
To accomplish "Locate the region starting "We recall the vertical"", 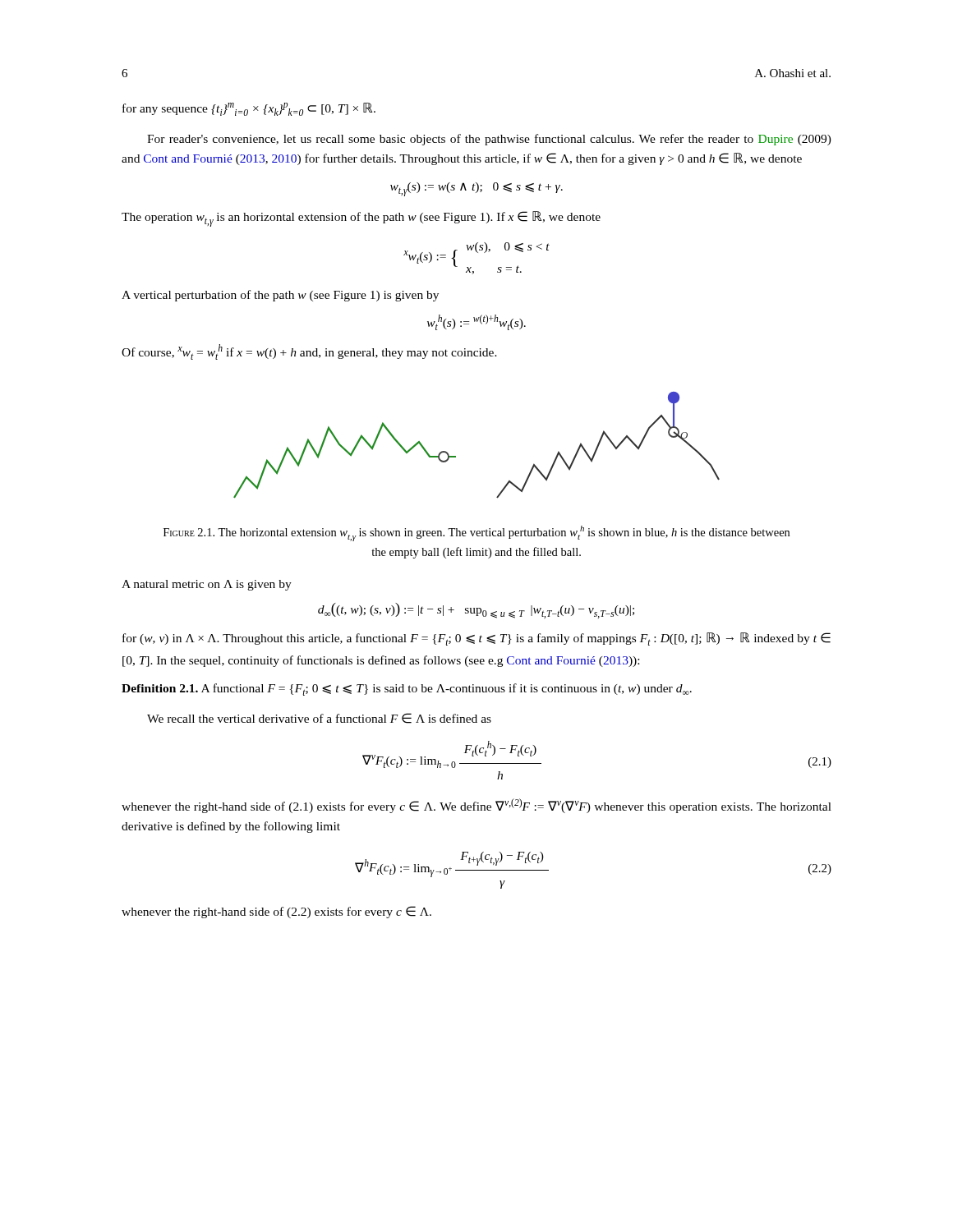I will click(x=476, y=719).
